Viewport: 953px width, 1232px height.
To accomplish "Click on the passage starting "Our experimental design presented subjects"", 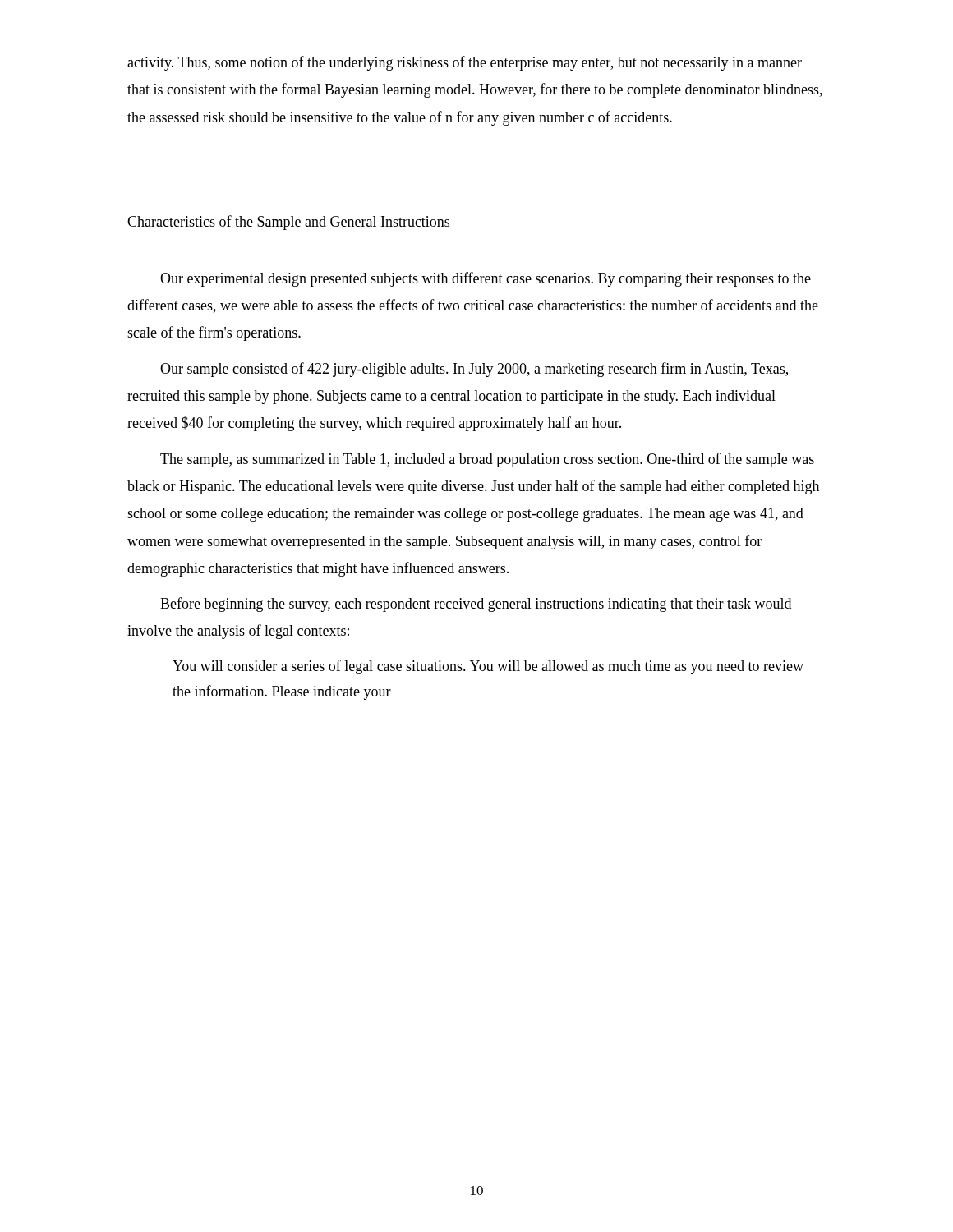I will click(x=476, y=306).
